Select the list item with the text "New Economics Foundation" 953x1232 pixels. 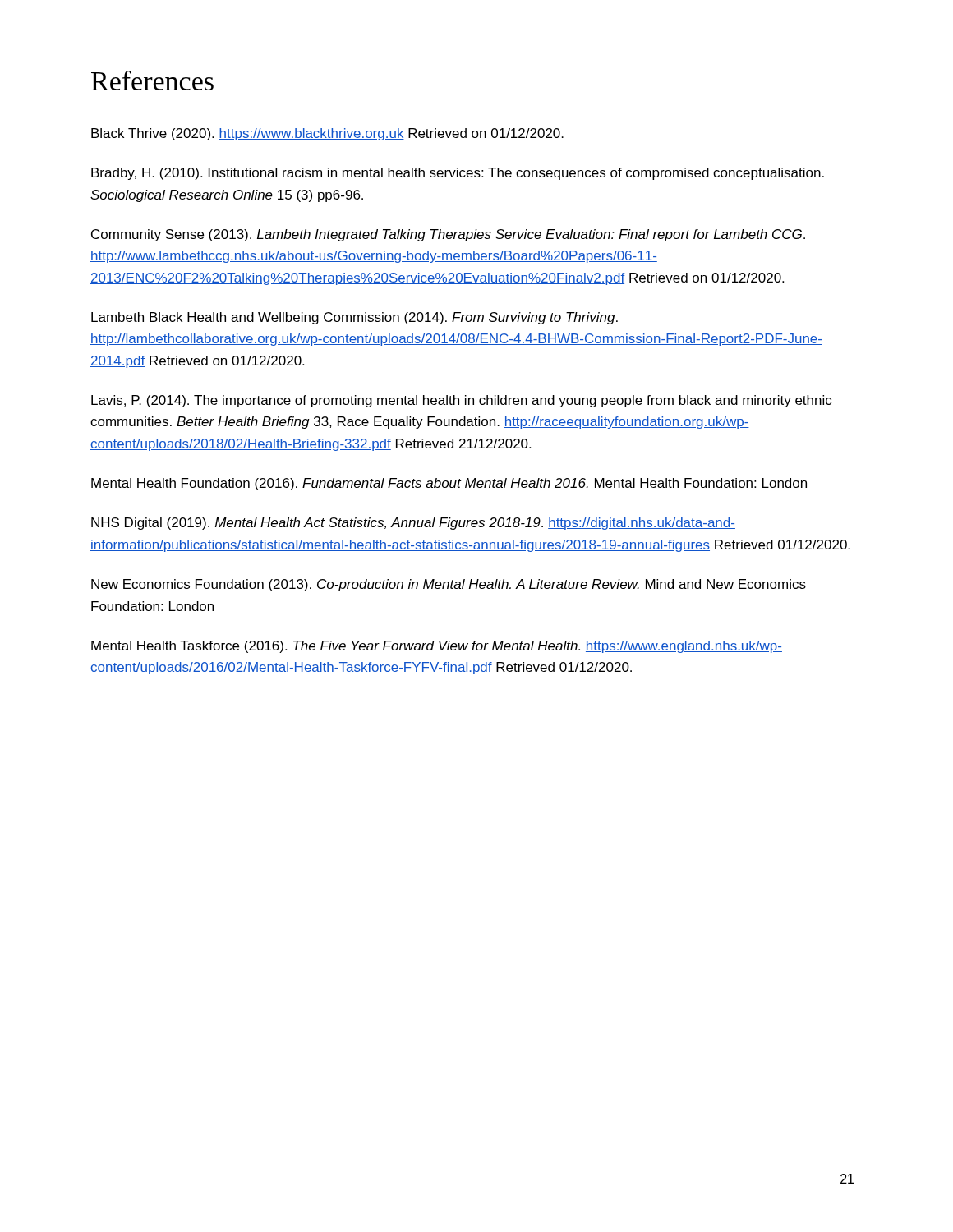pos(448,595)
